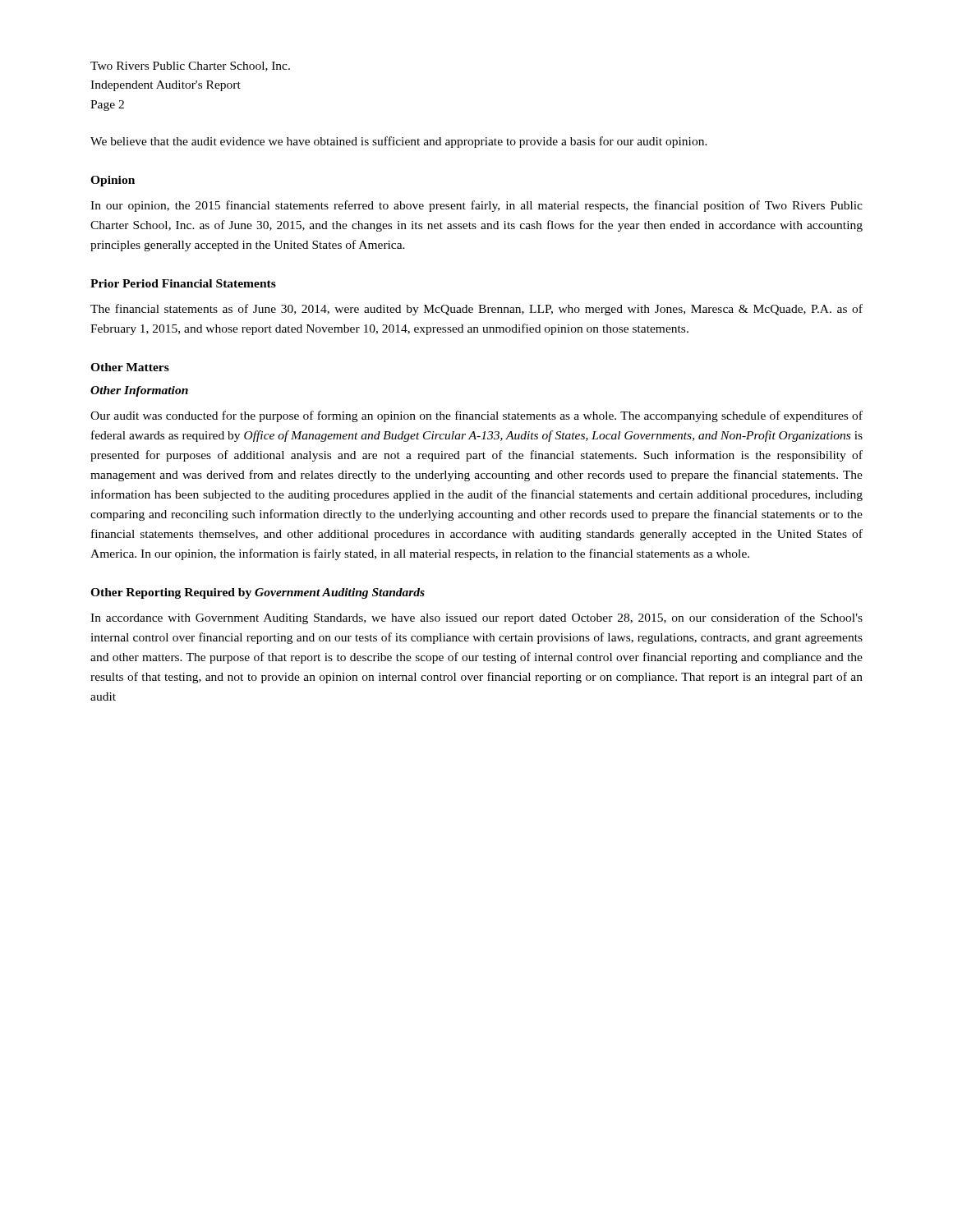Where does it say "Other Matters"?
The height and width of the screenshot is (1232, 953).
tap(130, 367)
